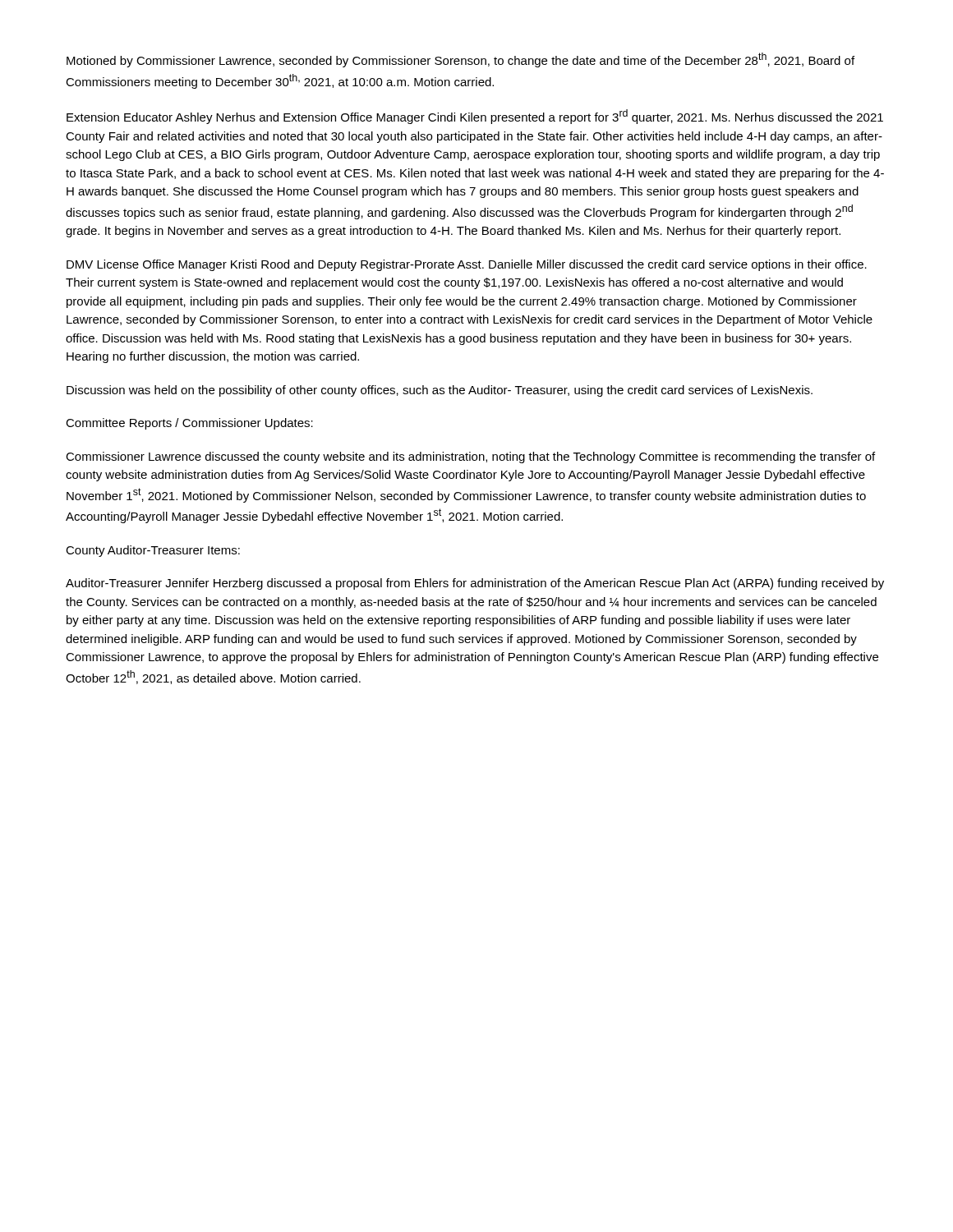Image resolution: width=953 pixels, height=1232 pixels.
Task: Click on the element starting "Extension Educator Ashley Nerhus and Extension"
Action: (x=475, y=172)
